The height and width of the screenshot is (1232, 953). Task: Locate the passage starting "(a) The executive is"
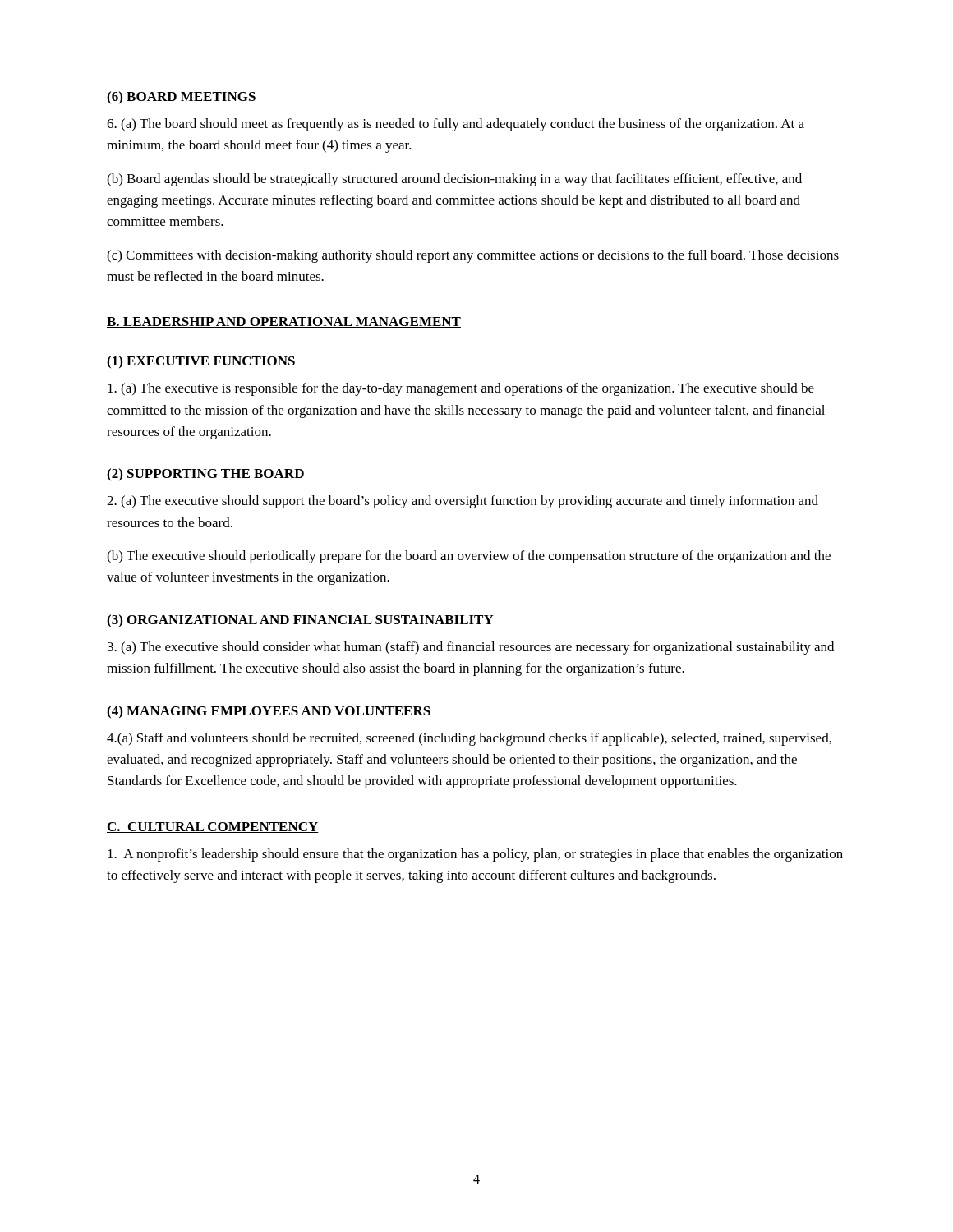[x=466, y=410]
